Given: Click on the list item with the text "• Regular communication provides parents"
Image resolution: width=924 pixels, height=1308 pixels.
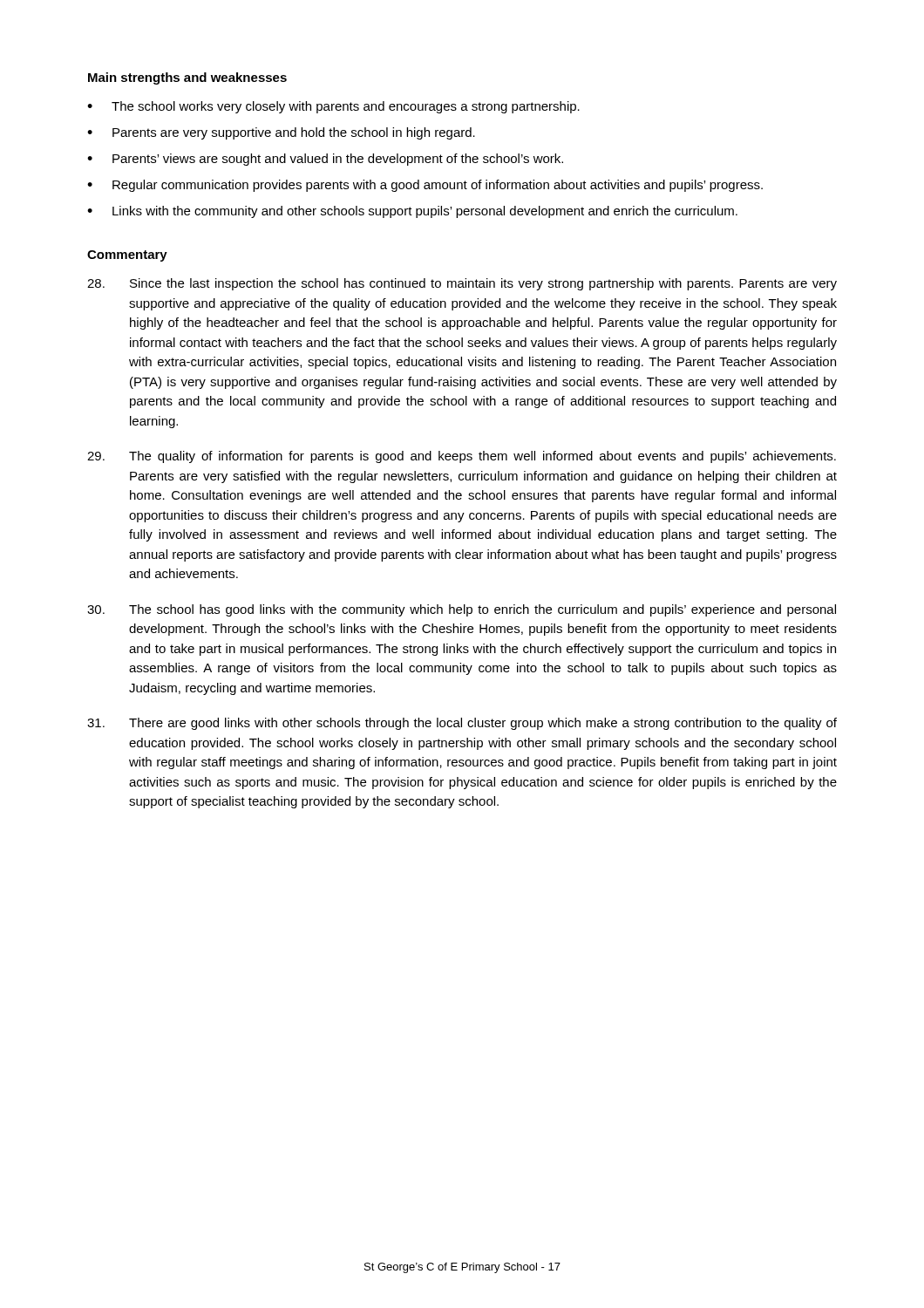Looking at the screenshot, I should tap(462, 186).
